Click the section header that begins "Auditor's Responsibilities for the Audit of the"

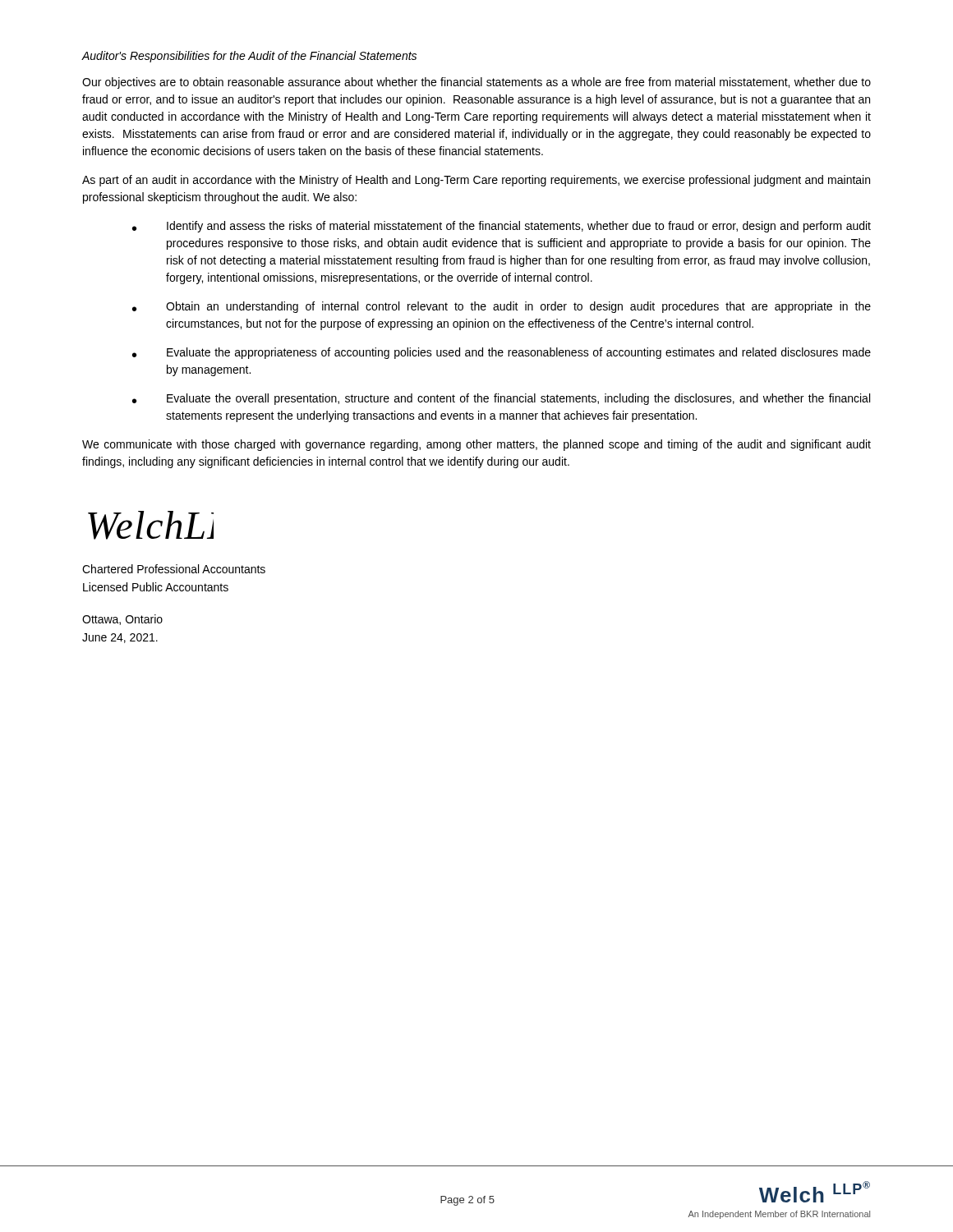point(250,56)
